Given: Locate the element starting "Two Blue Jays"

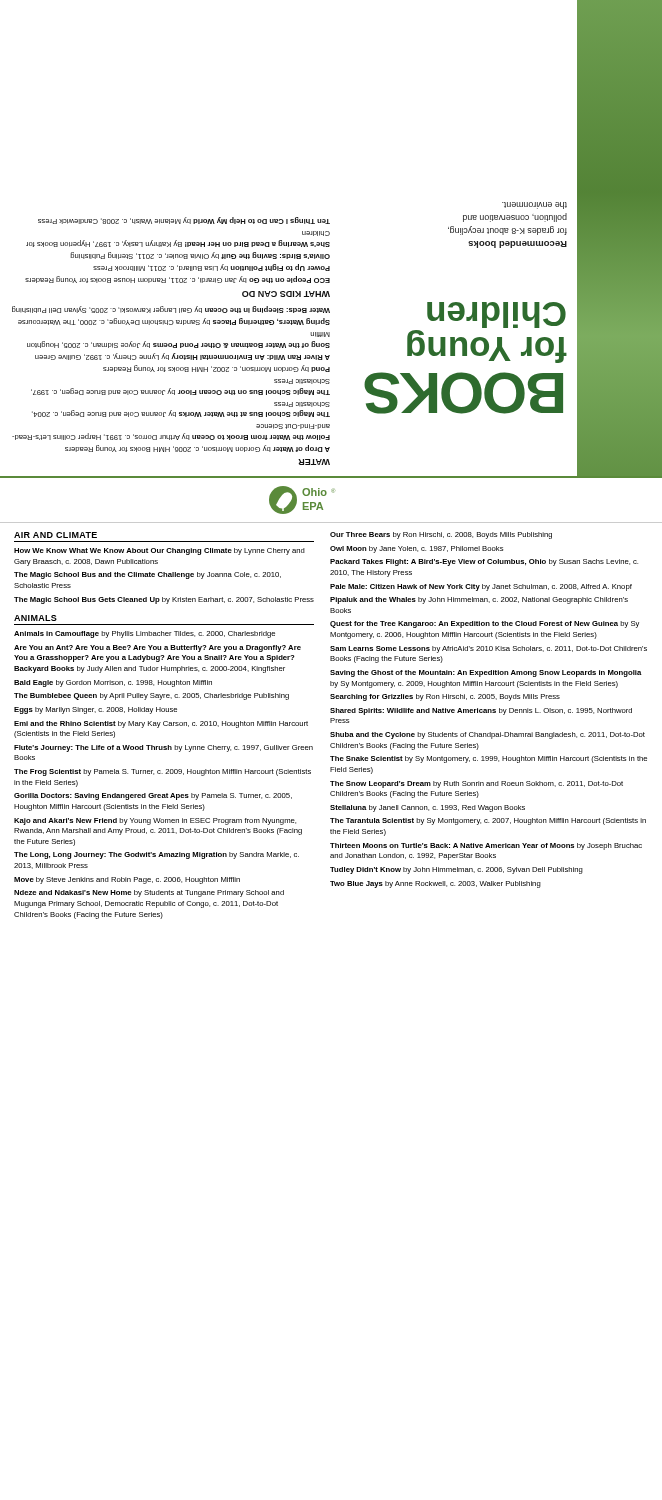Looking at the screenshot, I should (435, 883).
